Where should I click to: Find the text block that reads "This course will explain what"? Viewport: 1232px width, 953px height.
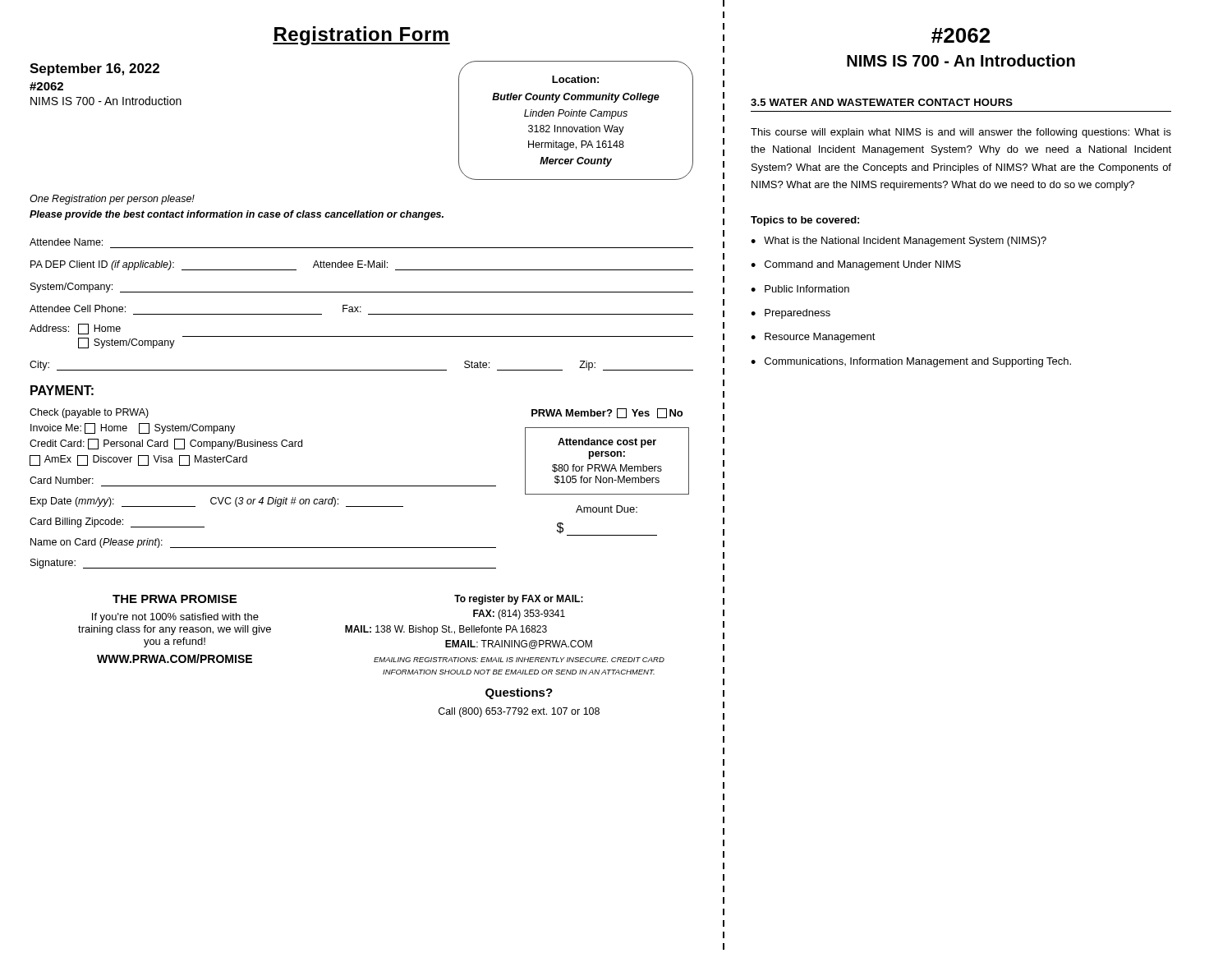coord(961,158)
